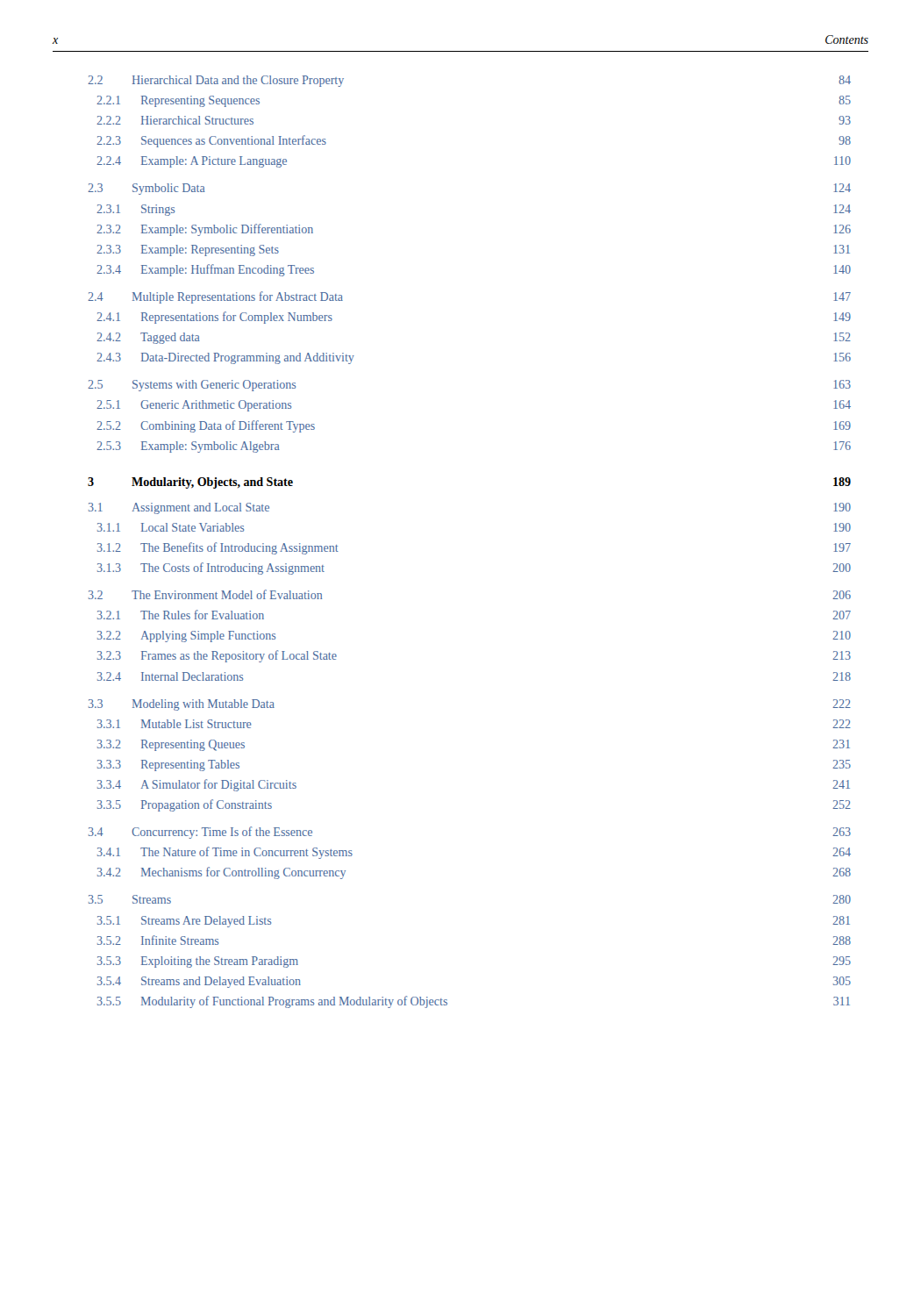This screenshot has width=921, height=1316.
Task: Find "2.2 Hierarchical Data and the Closure Property 84" on this page
Action: (235, 81)
